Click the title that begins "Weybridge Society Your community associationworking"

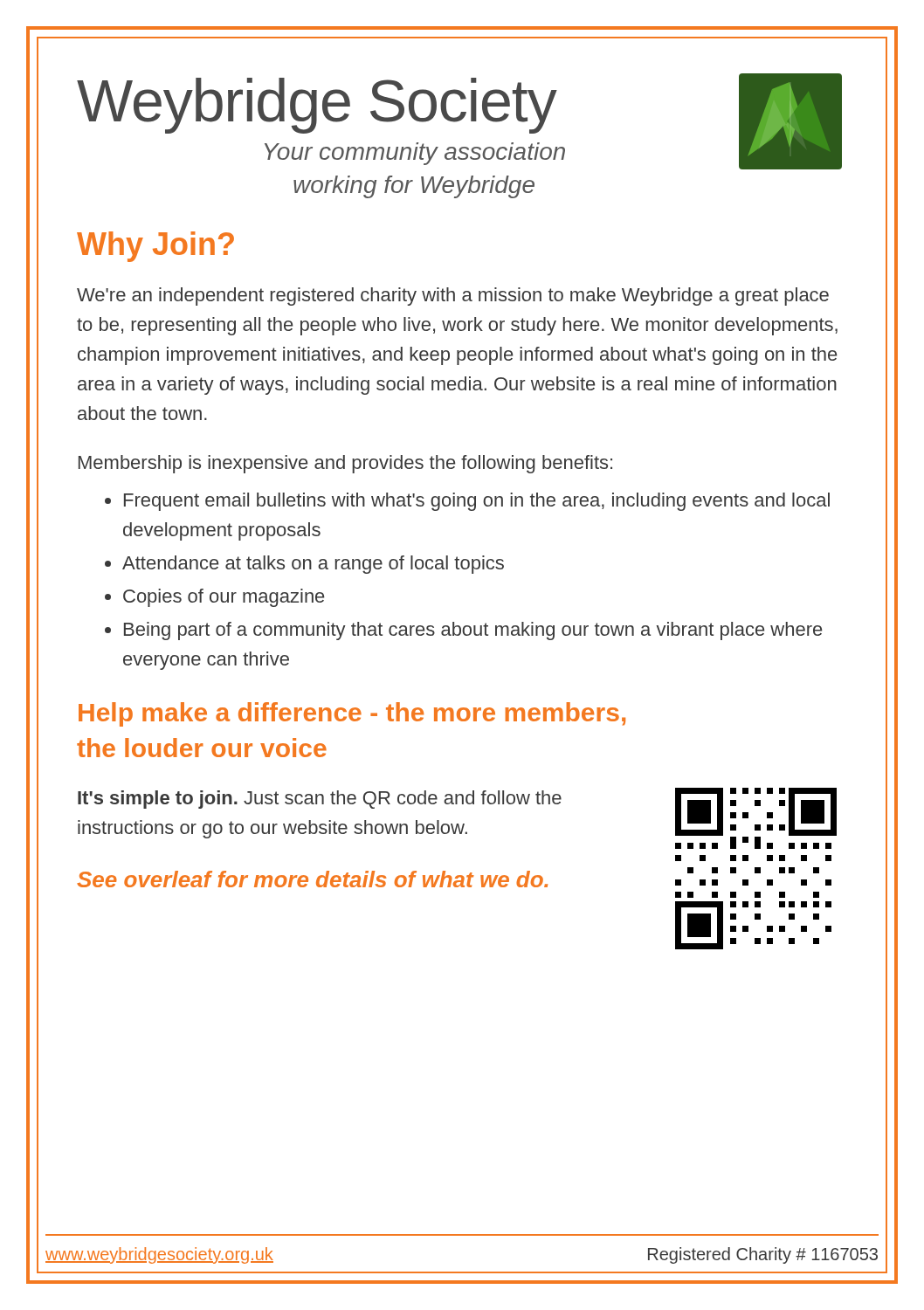[x=405, y=136]
